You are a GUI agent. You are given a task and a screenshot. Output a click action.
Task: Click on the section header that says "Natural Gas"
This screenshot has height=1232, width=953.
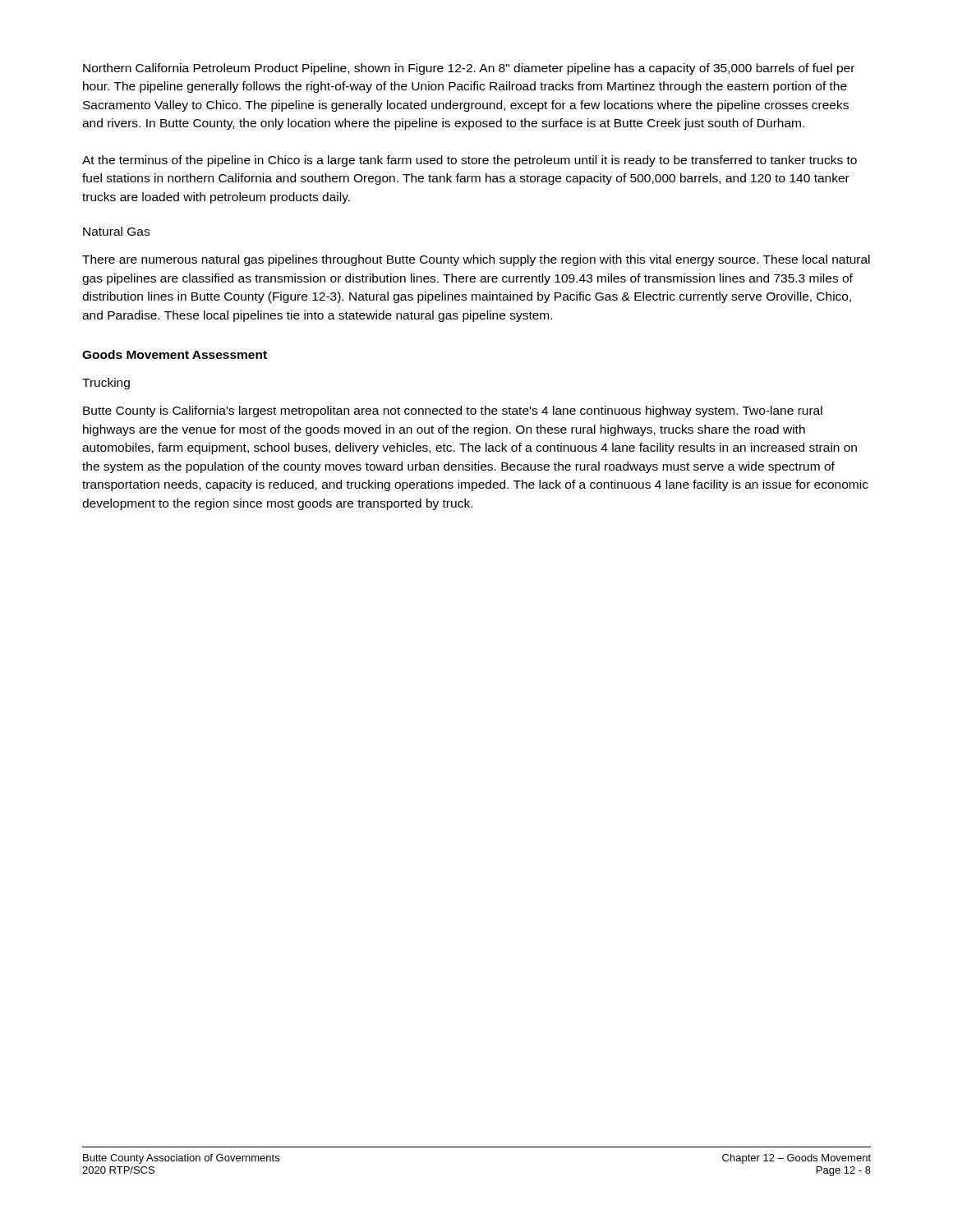[x=116, y=231]
